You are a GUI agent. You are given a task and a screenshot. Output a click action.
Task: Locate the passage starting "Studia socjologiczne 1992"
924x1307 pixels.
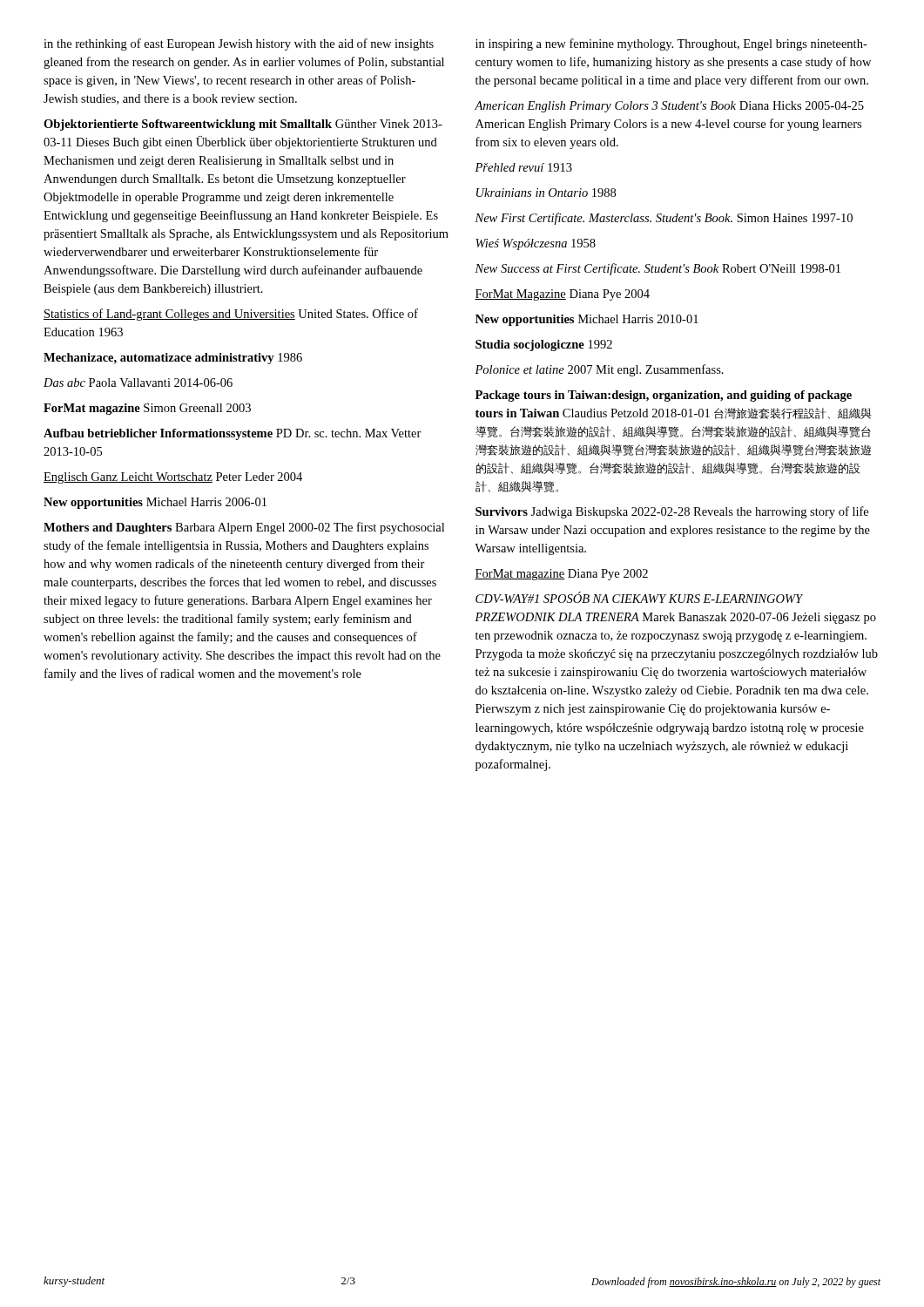[544, 344]
